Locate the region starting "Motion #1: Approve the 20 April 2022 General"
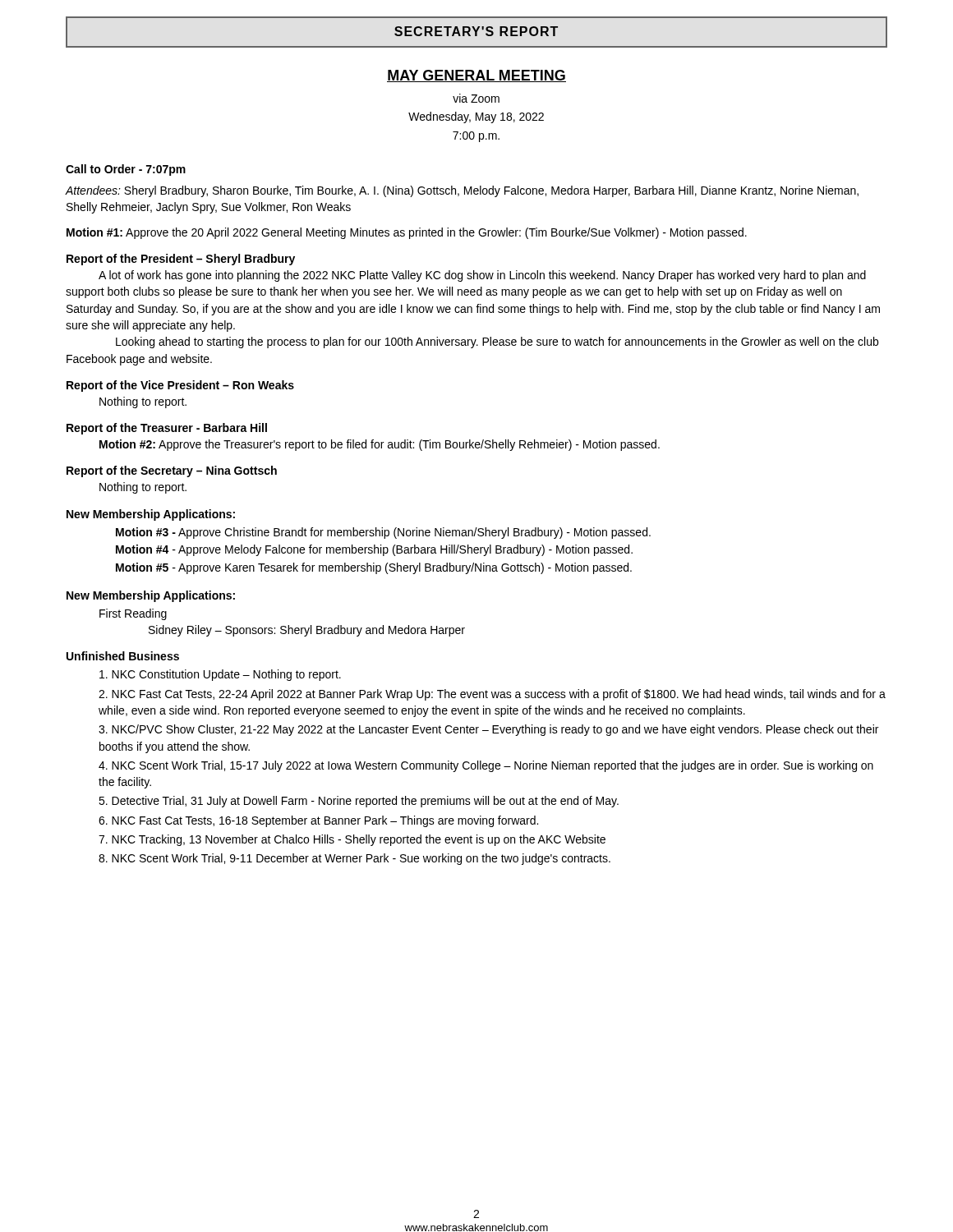The image size is (953, 1232). tap(407, 232)
